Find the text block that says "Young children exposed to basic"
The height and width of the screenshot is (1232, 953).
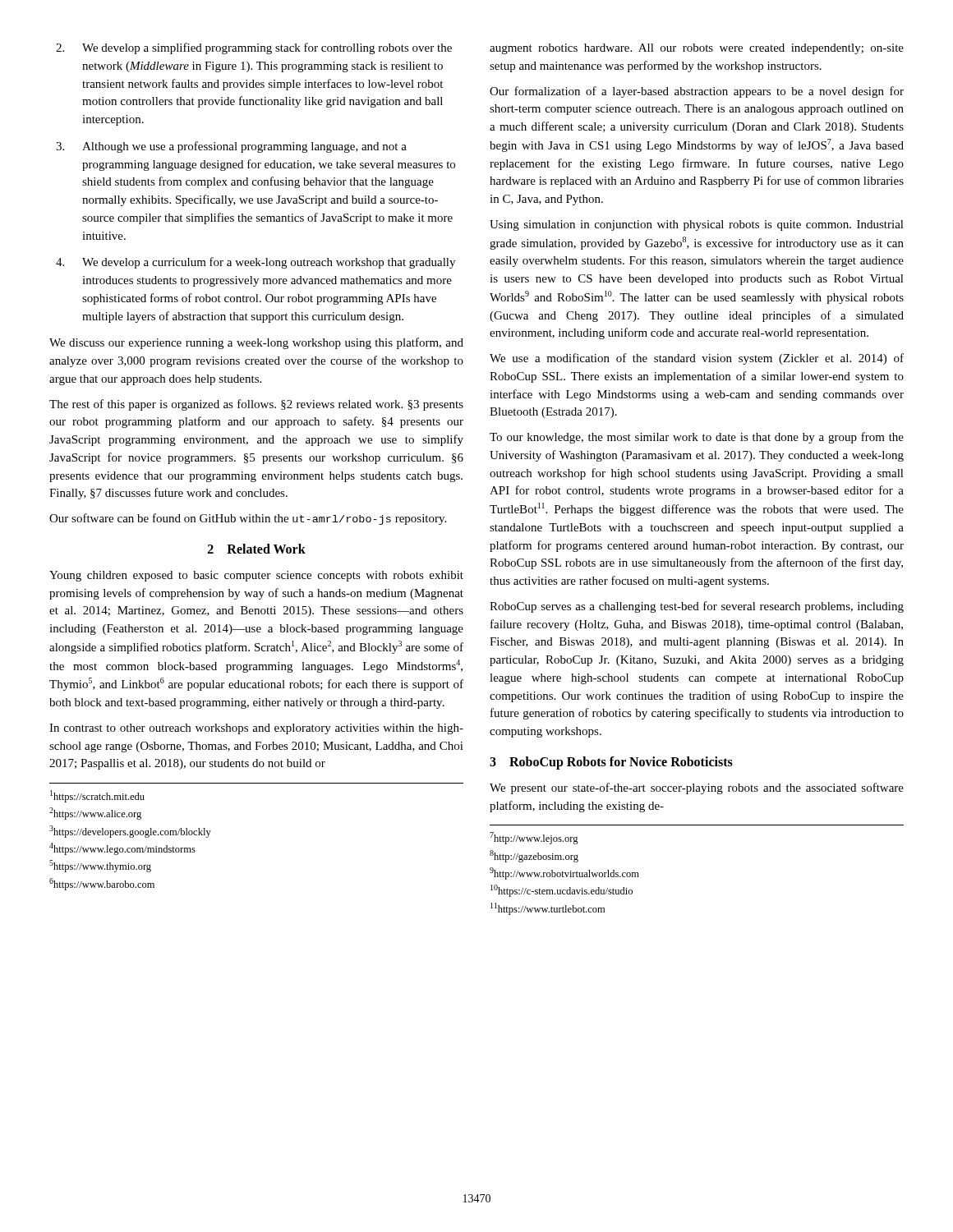(256, 639)
